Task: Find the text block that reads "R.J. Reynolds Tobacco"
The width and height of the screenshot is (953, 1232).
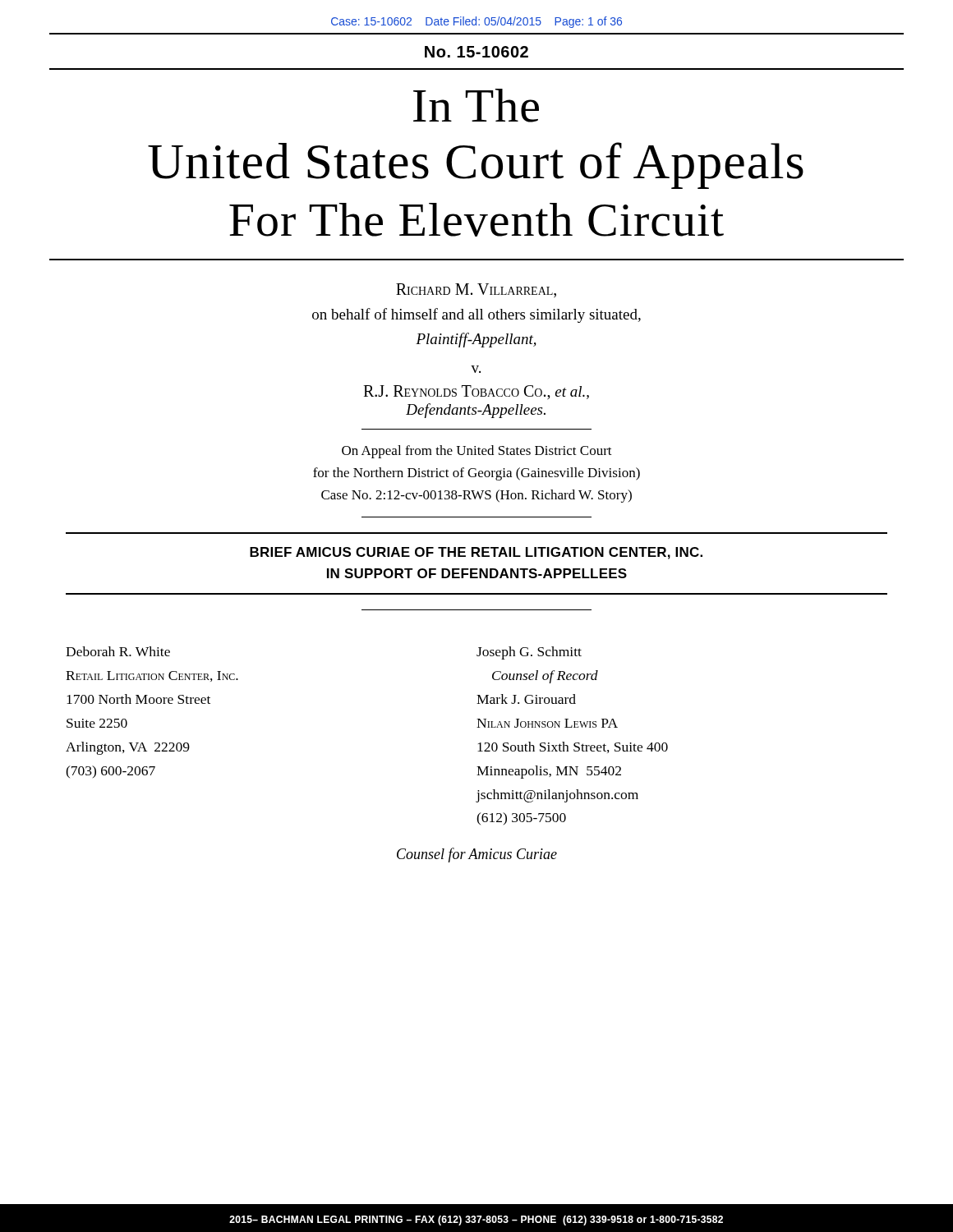Action: pos(476,400)
